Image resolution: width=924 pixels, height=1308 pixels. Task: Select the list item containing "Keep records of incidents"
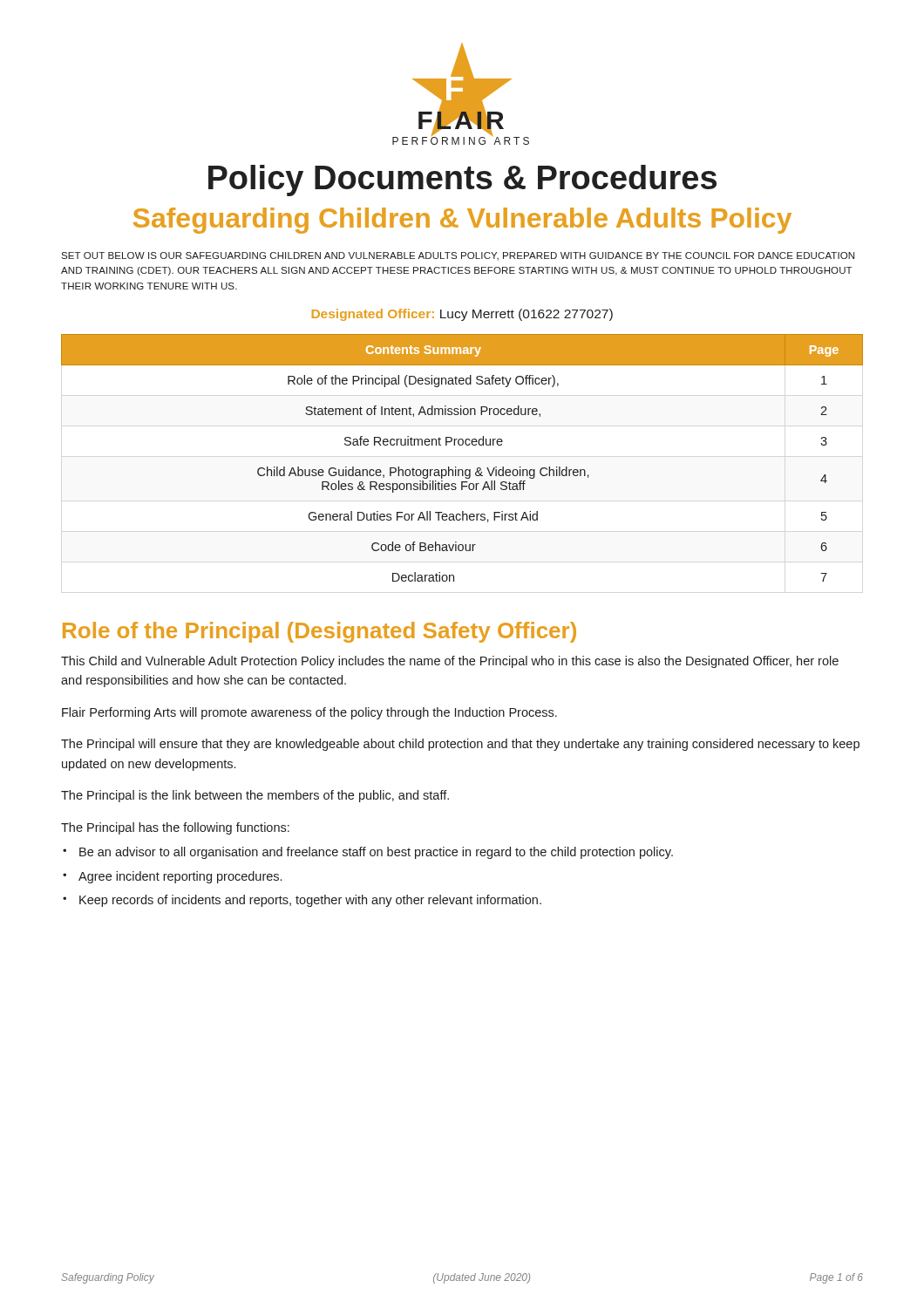point(310,900)
